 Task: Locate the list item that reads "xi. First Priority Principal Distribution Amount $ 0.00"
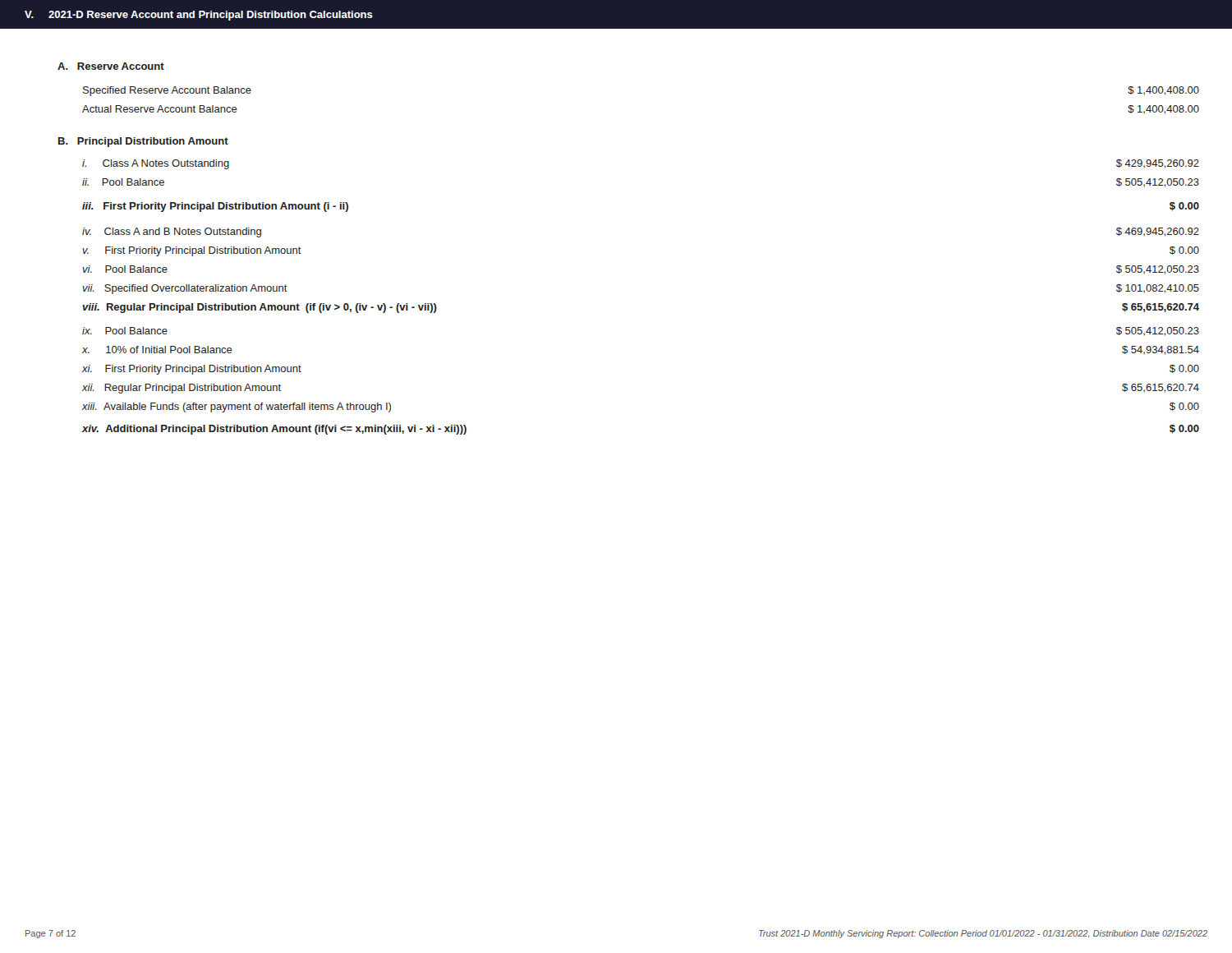[x=198, y=369]
